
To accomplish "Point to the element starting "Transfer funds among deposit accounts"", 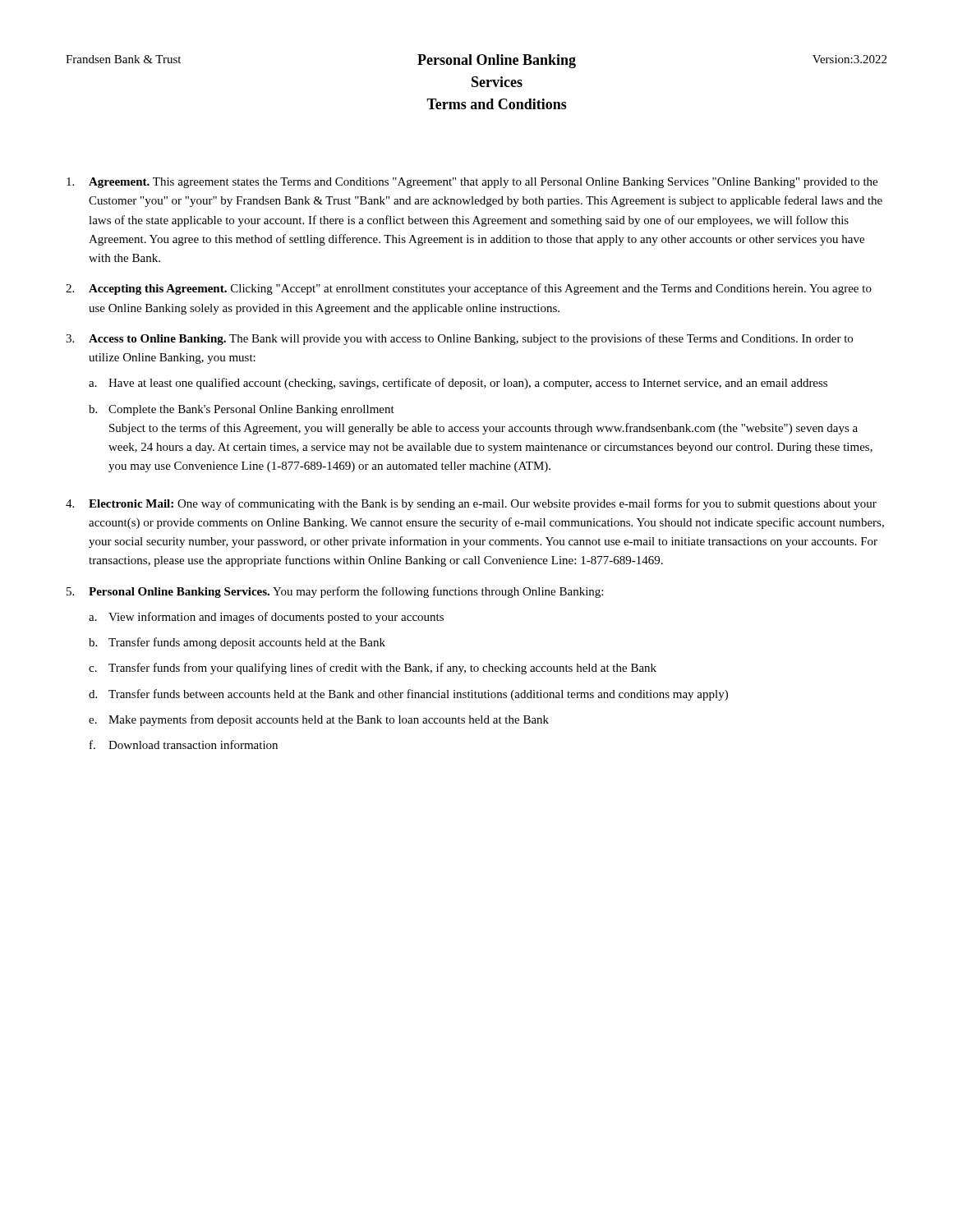I will pyautogui.click(x=247, y=642).
